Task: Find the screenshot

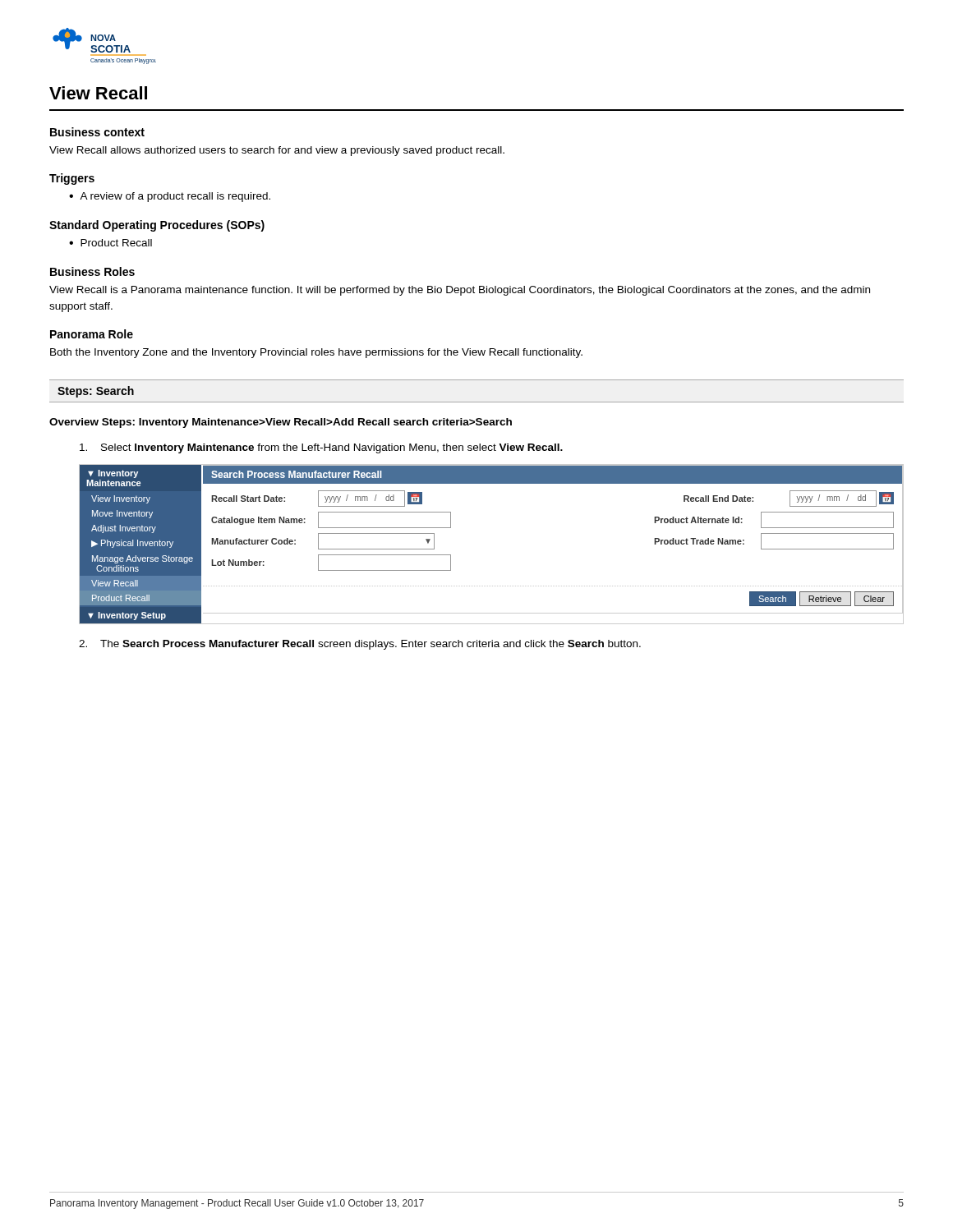Action: pos(491,544)
